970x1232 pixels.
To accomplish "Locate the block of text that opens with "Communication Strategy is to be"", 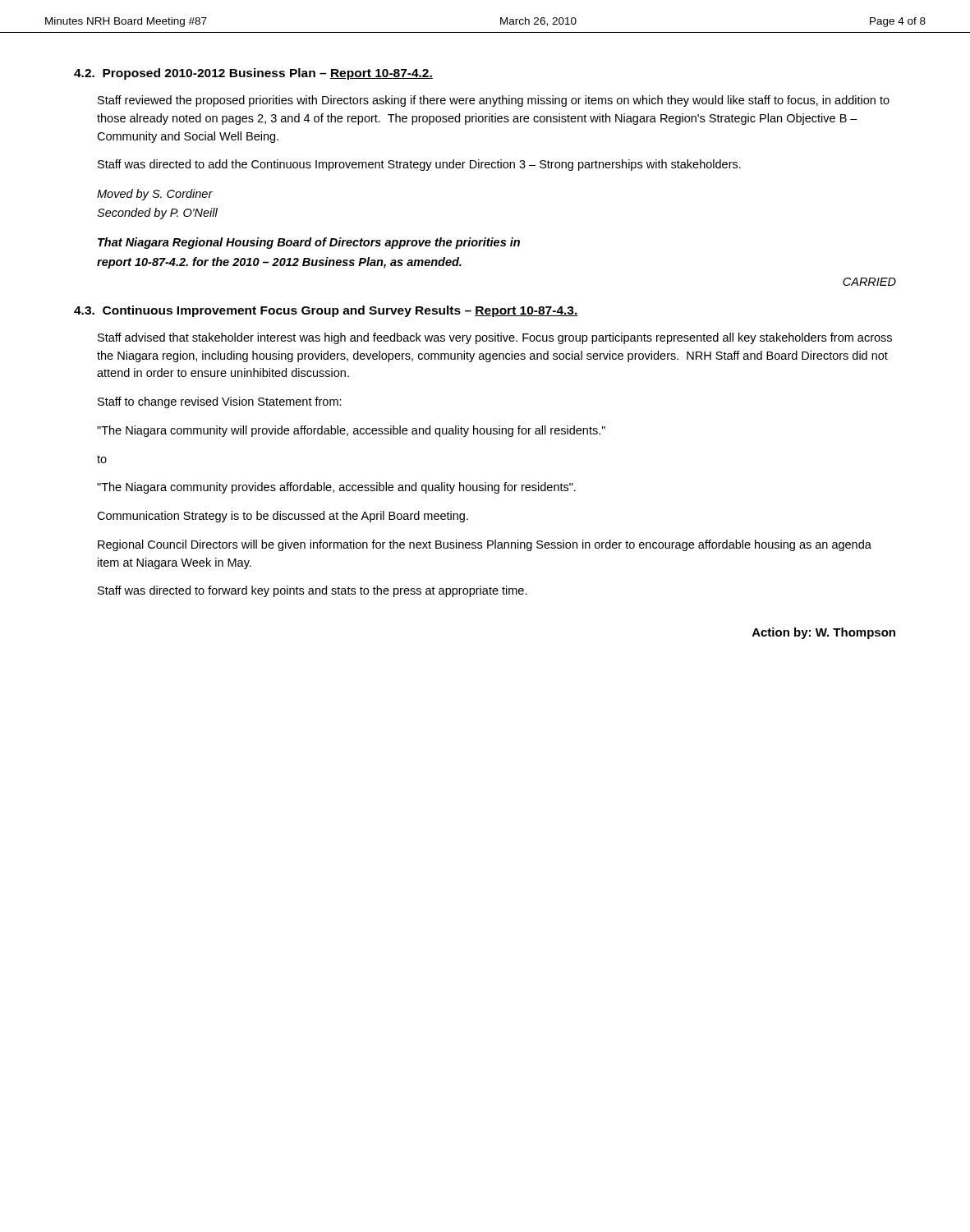I will pos(283,516).
